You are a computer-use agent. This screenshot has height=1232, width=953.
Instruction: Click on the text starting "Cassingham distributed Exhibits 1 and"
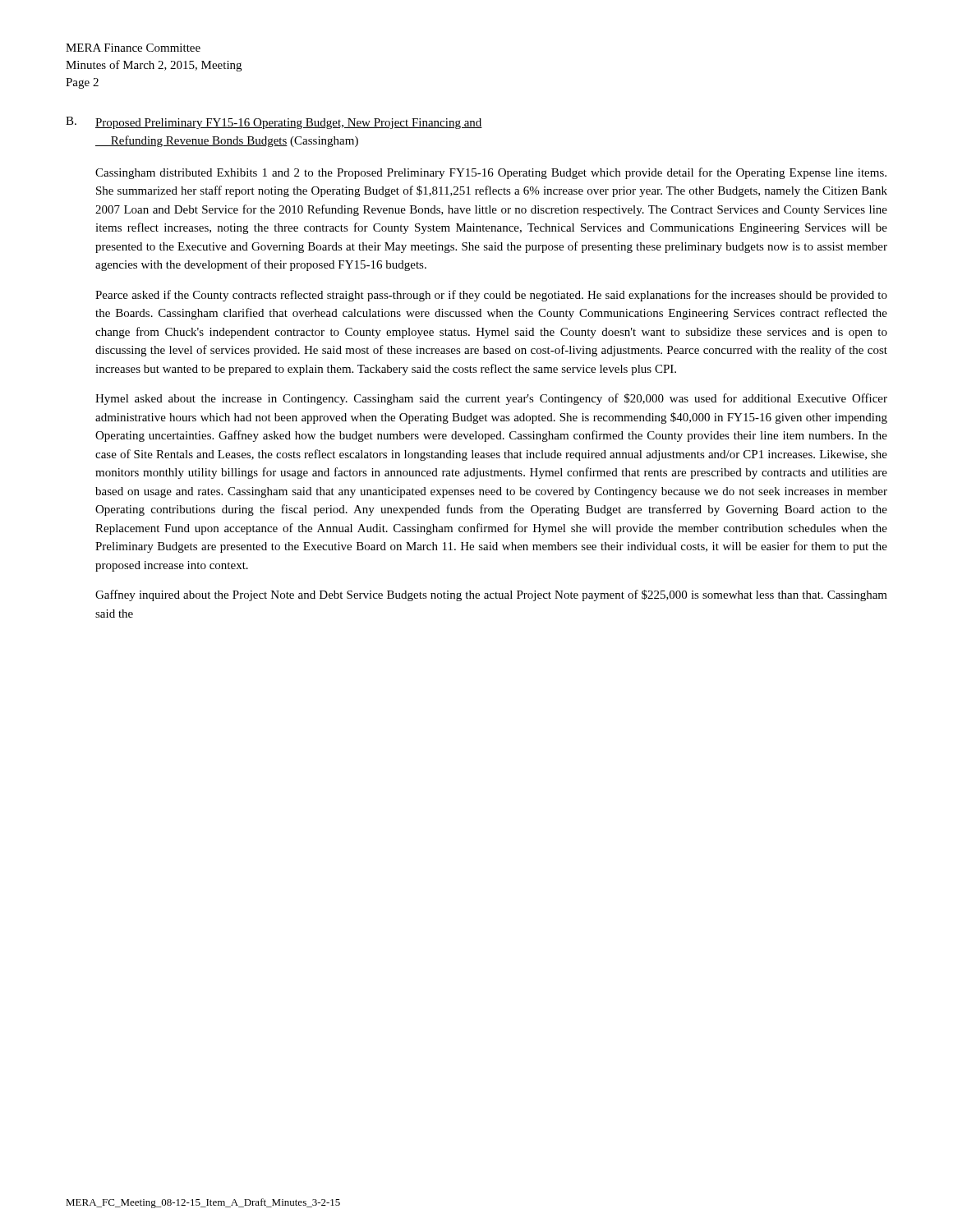491,218
